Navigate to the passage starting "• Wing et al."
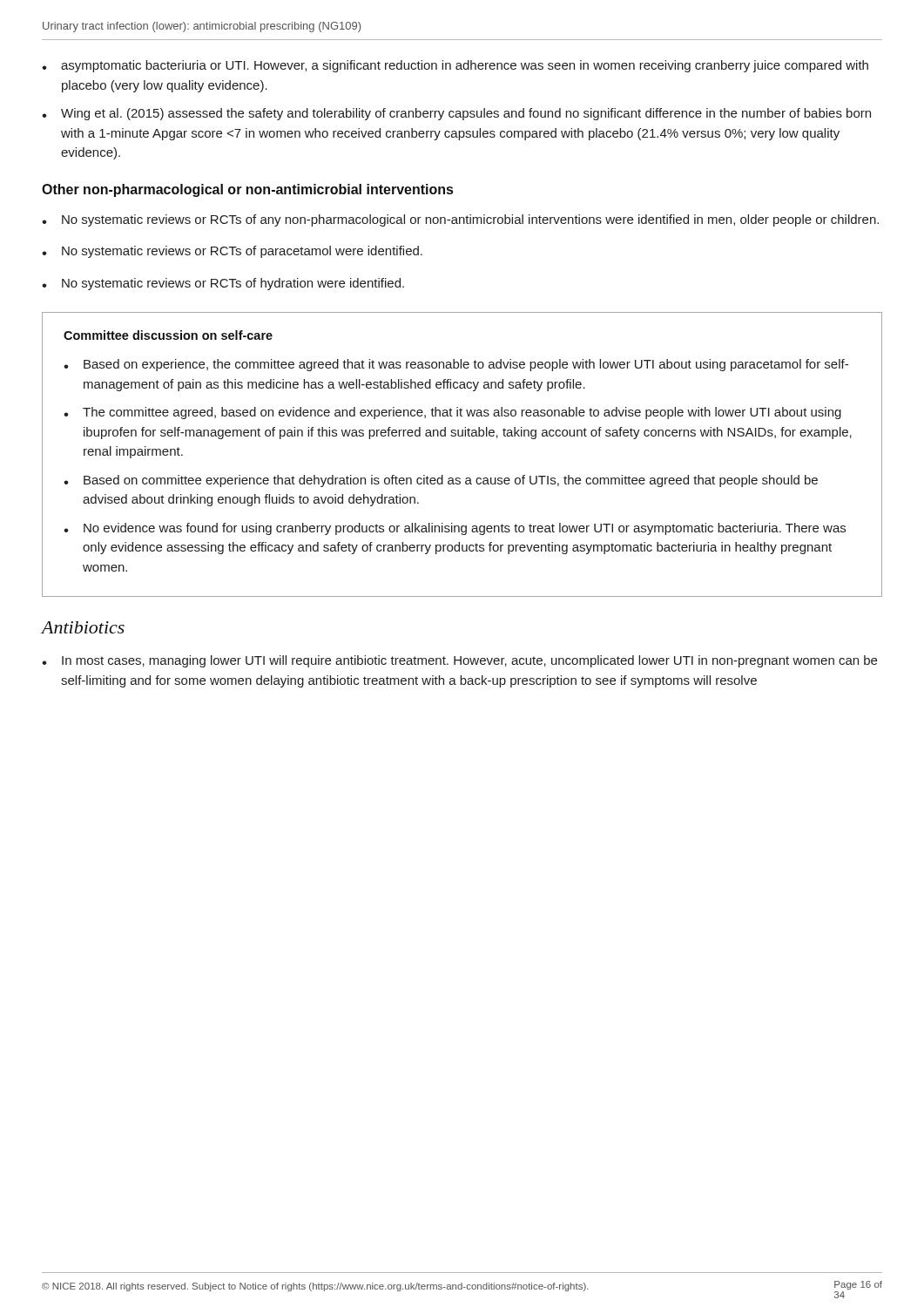 point(462,133)
